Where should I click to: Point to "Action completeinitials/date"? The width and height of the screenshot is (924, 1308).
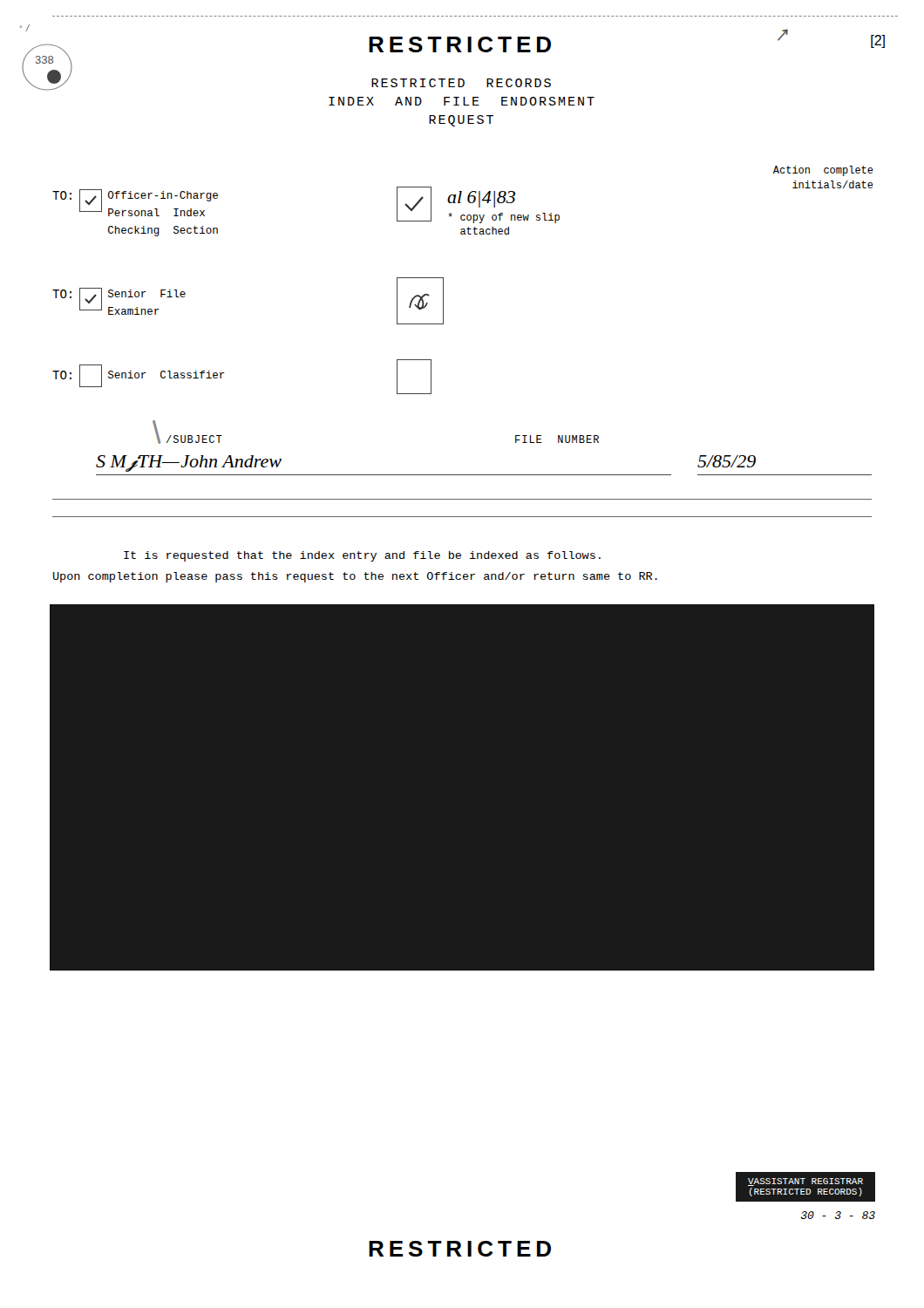[823, 178]
